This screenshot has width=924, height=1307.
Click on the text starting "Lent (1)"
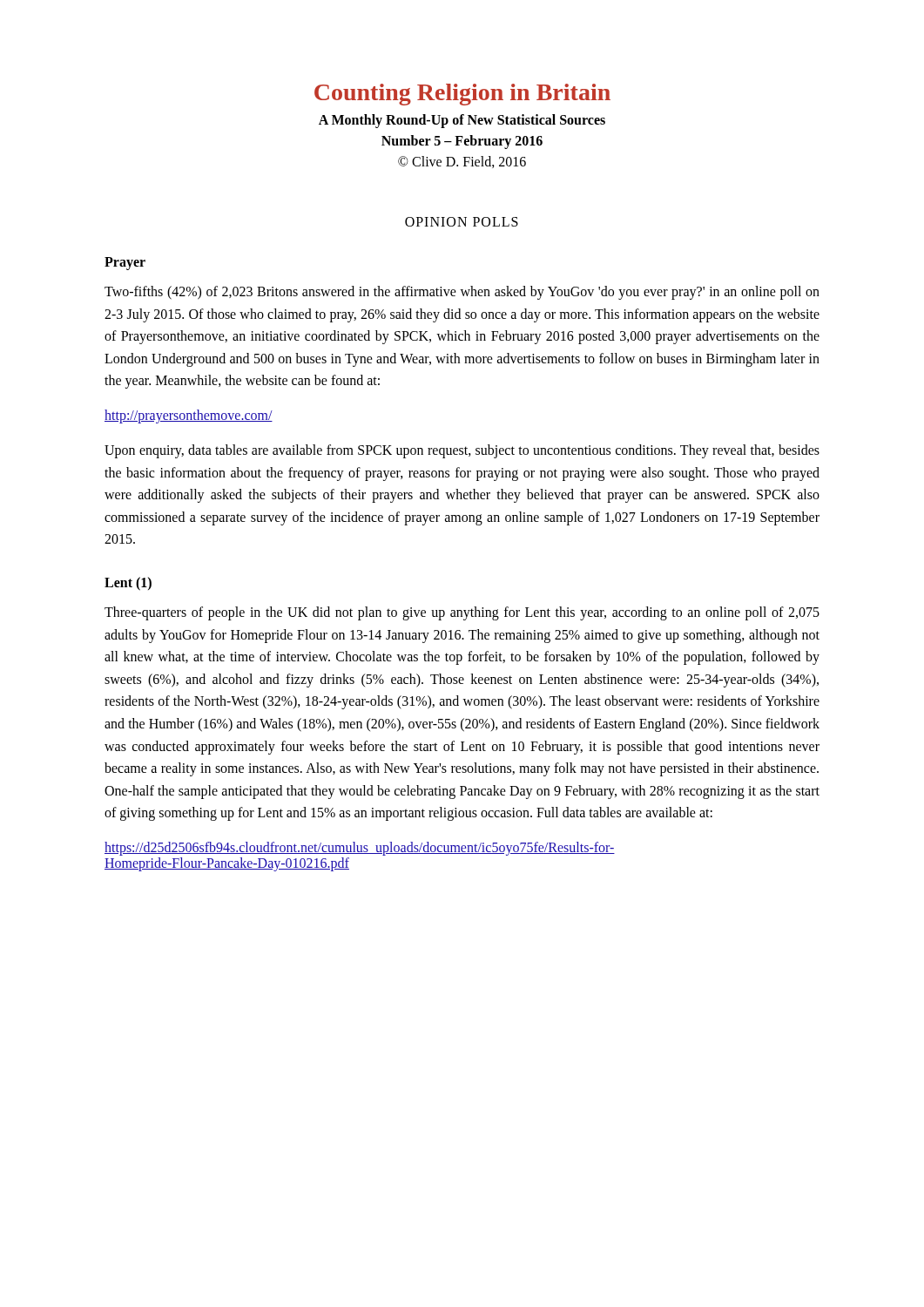[128, 582]
